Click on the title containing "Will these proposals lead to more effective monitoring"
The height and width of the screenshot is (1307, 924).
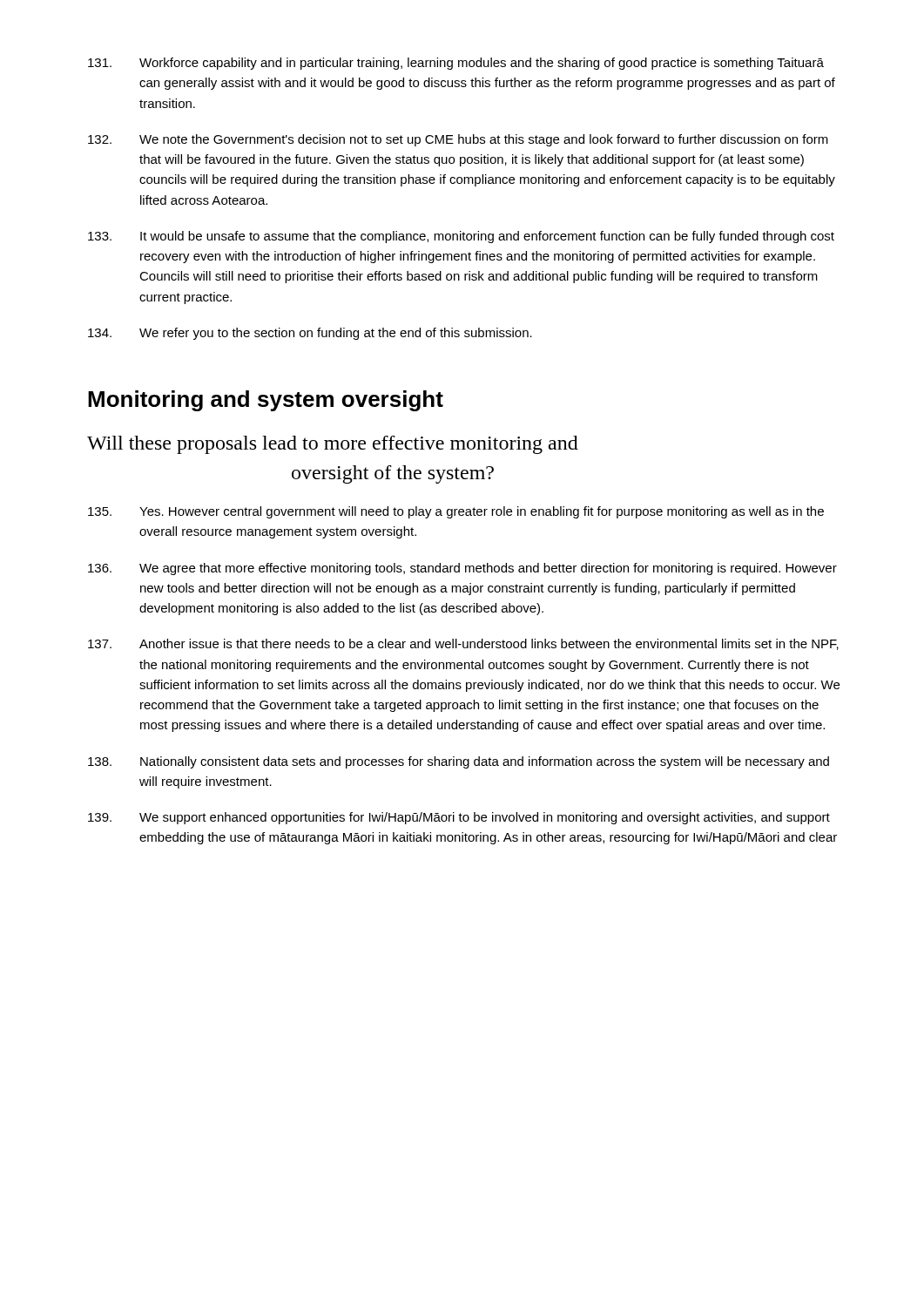coord(333,457)
